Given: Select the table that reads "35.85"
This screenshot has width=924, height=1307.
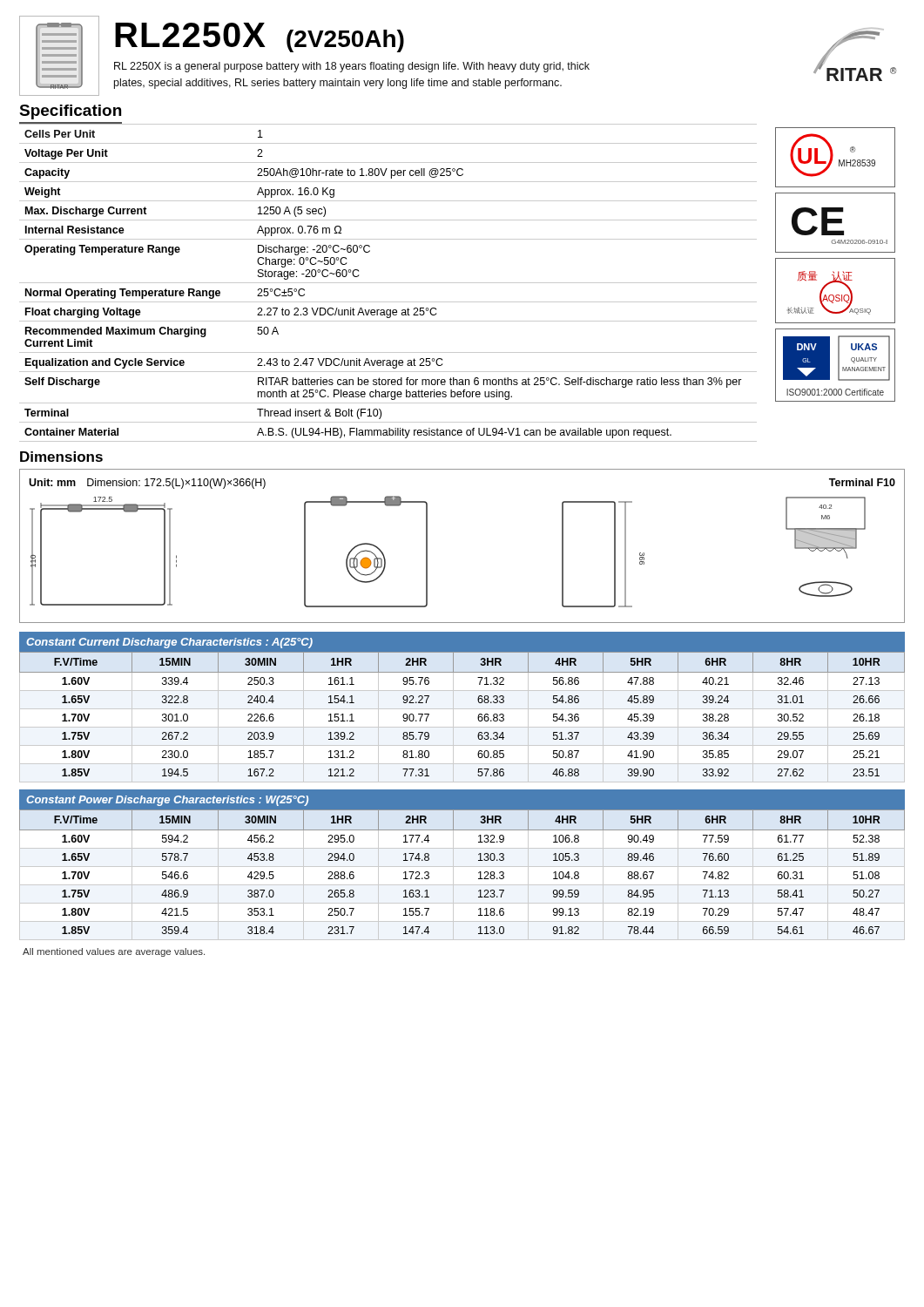Looking at the screenshot, I should pos(462,717).
